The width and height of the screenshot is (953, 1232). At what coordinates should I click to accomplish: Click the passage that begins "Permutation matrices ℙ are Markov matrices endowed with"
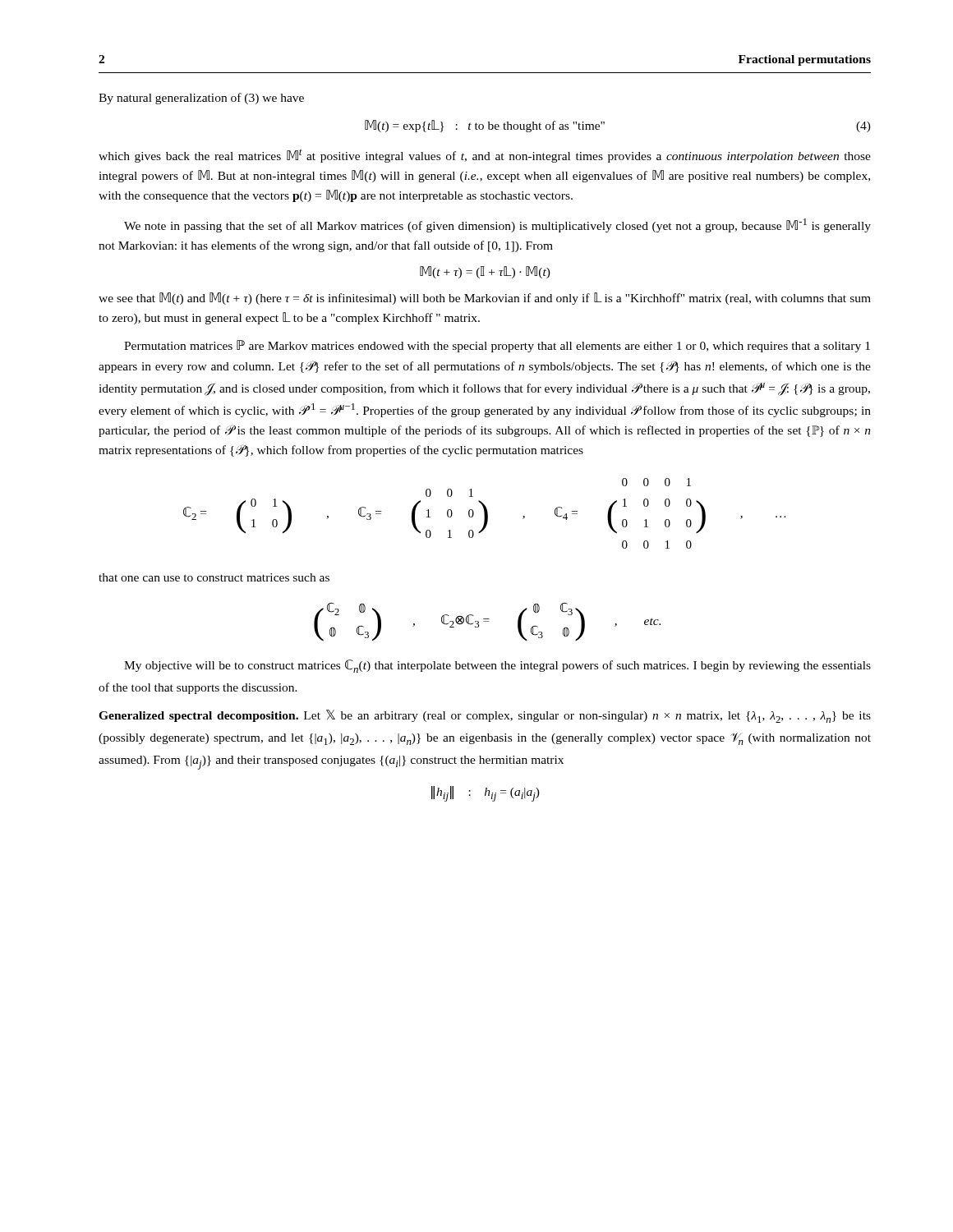tap(485, 398)
